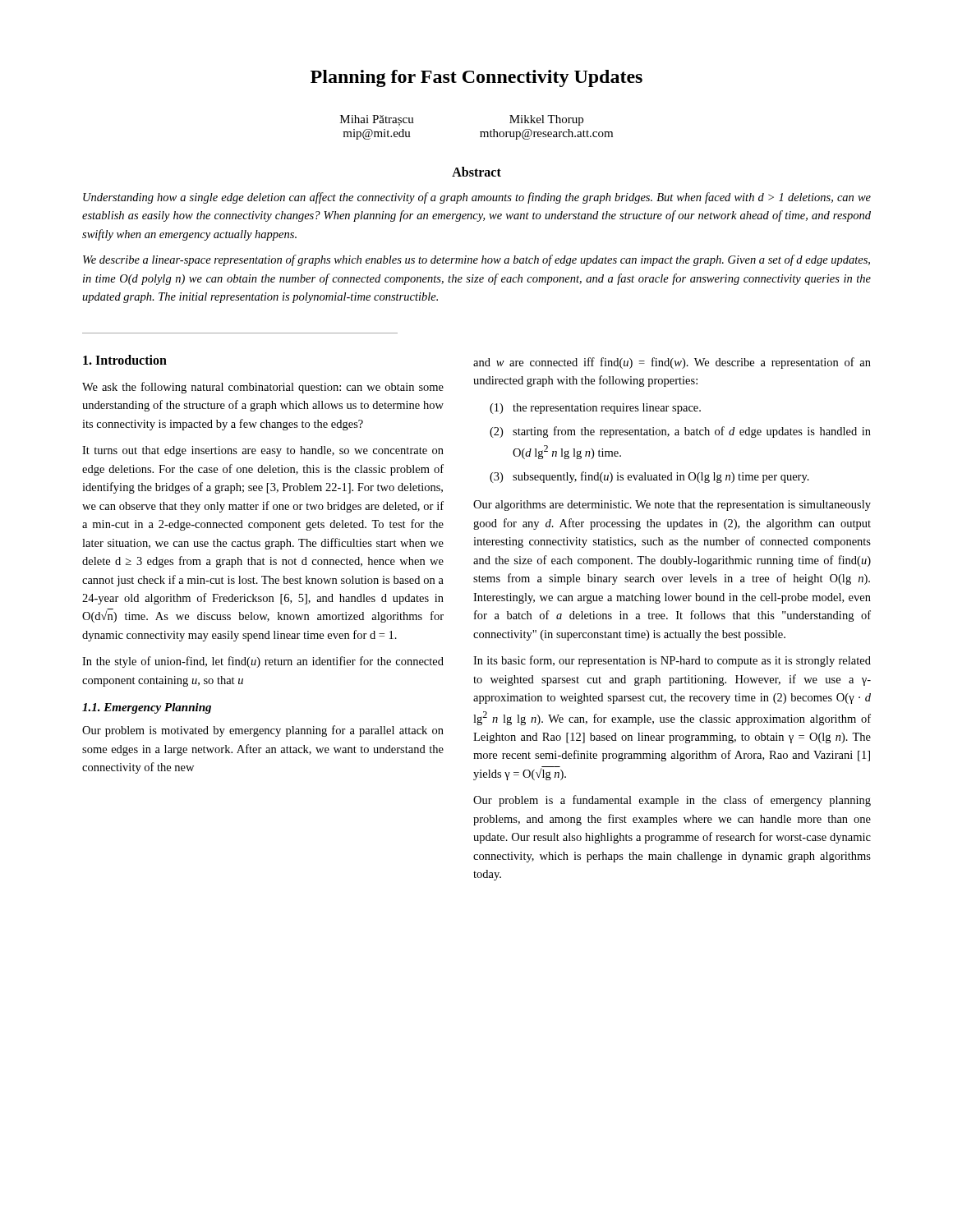Locate the element starting "Understanding how a"
Viewport: 953px width, 1232px height.
point(476,247)
